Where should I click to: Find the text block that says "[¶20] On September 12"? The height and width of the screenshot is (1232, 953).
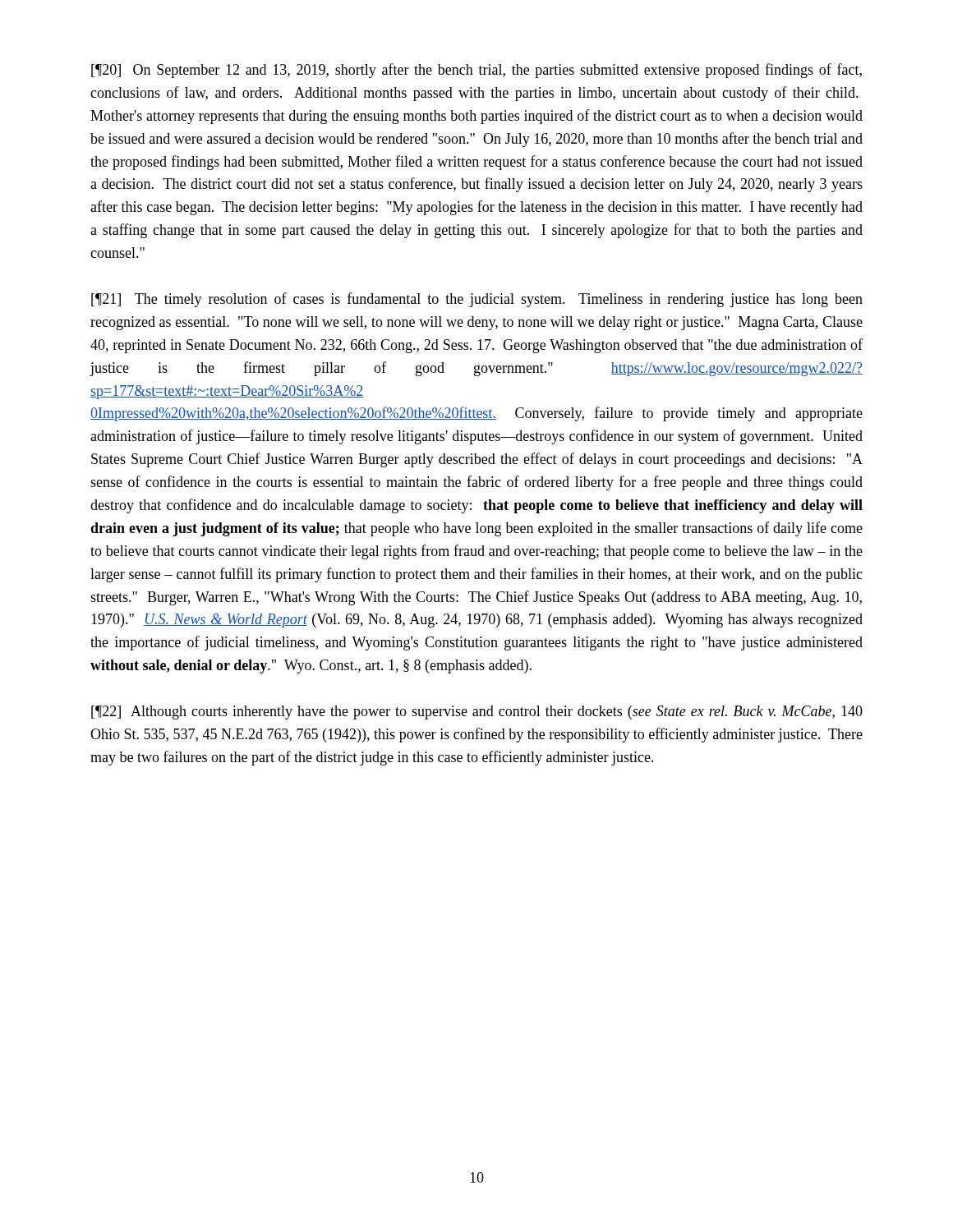click(x=476, y=161)
